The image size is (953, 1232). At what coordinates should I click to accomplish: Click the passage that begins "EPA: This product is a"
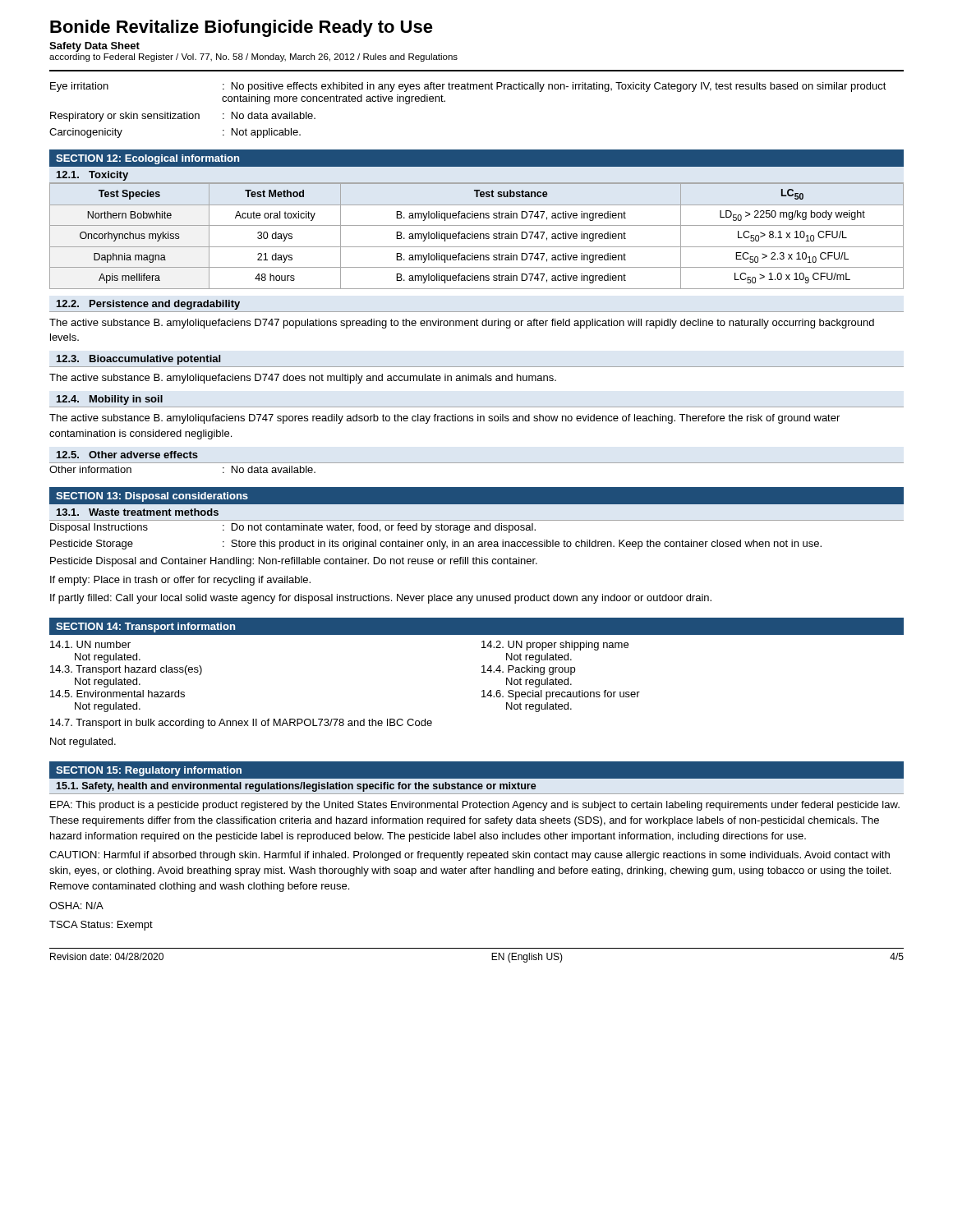pyautogui.click(x=476, y=821)
